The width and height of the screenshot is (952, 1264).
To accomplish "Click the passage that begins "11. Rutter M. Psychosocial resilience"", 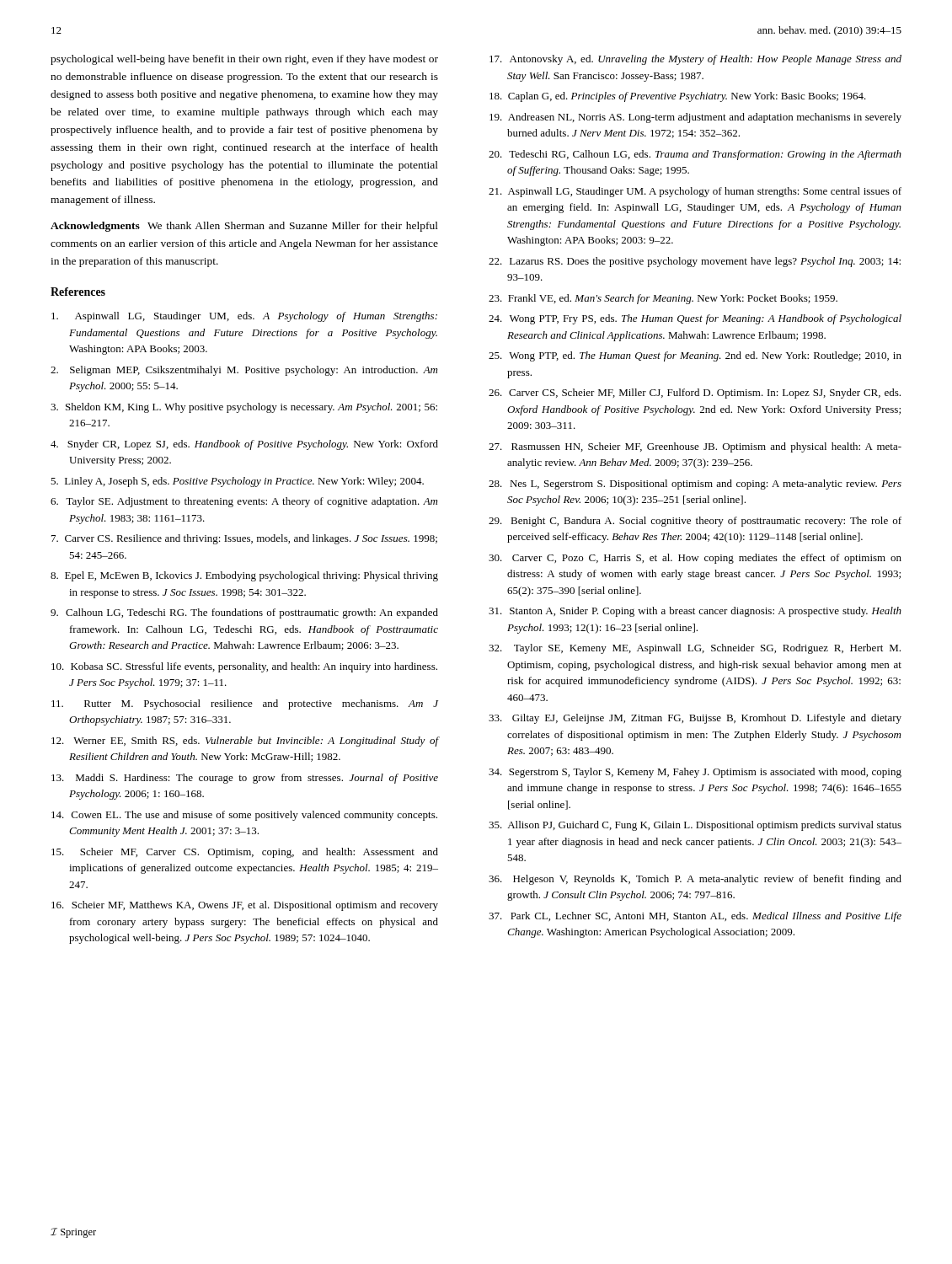I will pos(244,711).
